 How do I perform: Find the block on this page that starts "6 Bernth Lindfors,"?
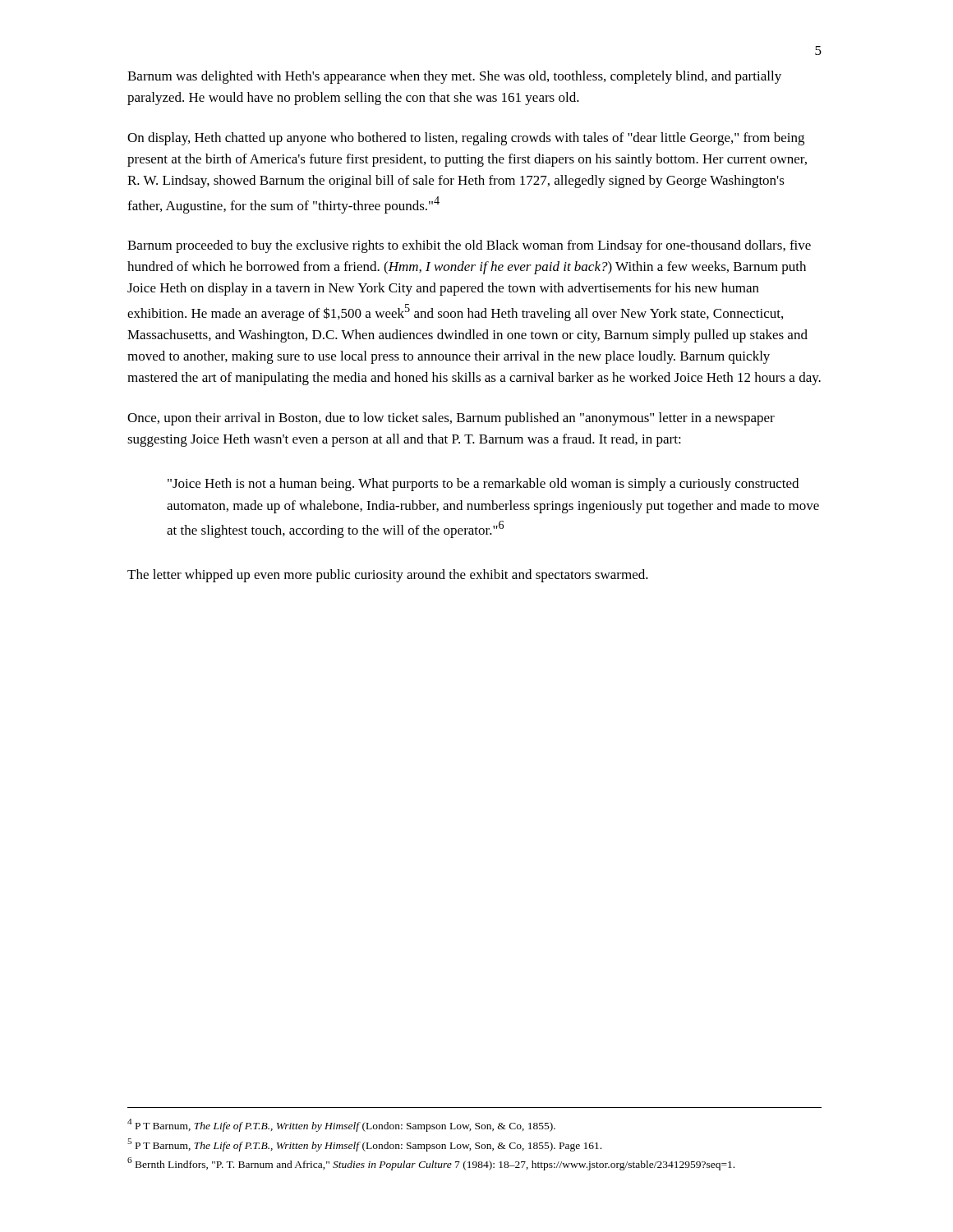[431, 1163]
